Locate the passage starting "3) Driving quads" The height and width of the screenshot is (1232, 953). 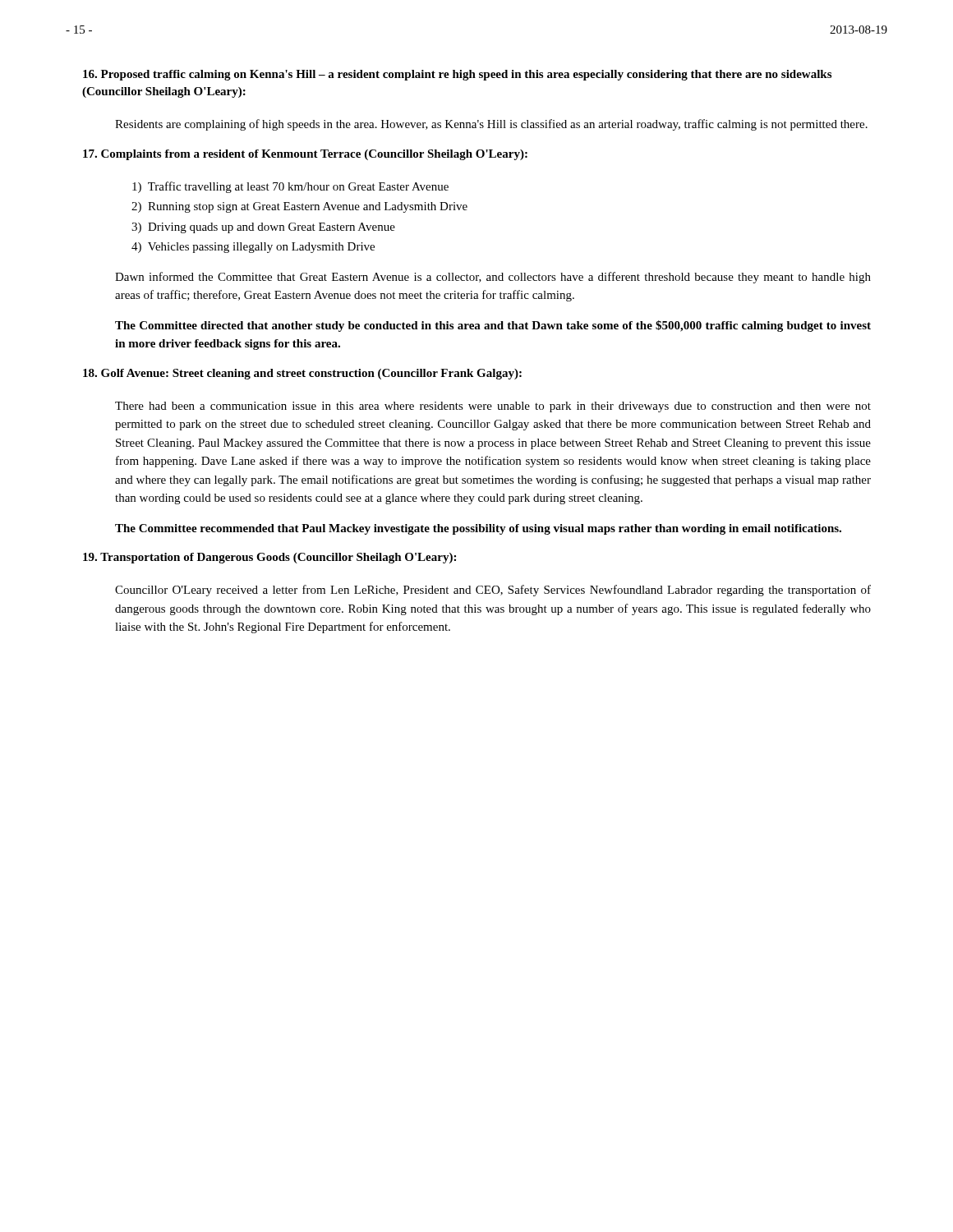point(263,226)
